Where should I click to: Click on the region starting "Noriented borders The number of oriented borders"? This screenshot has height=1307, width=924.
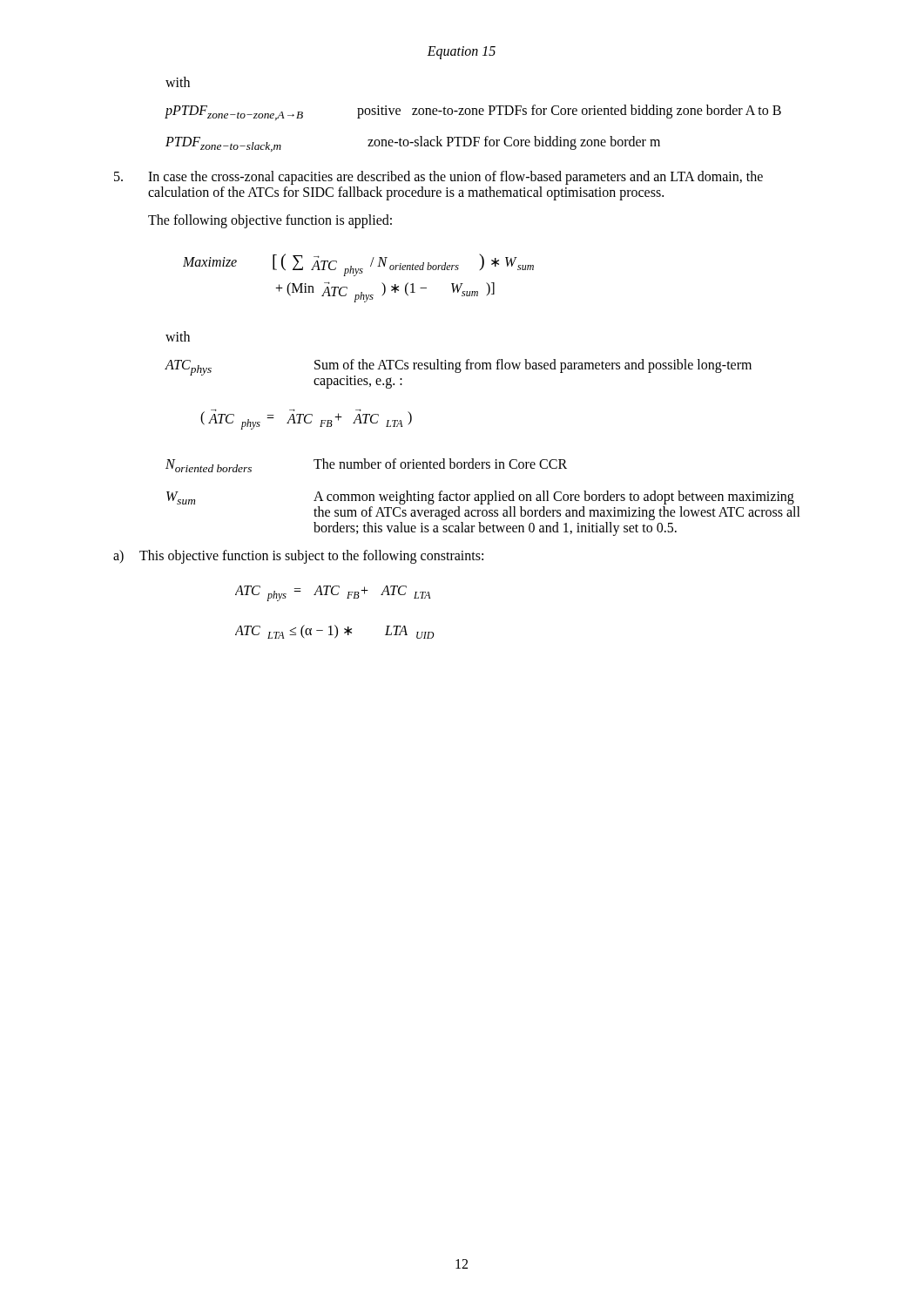488,467
